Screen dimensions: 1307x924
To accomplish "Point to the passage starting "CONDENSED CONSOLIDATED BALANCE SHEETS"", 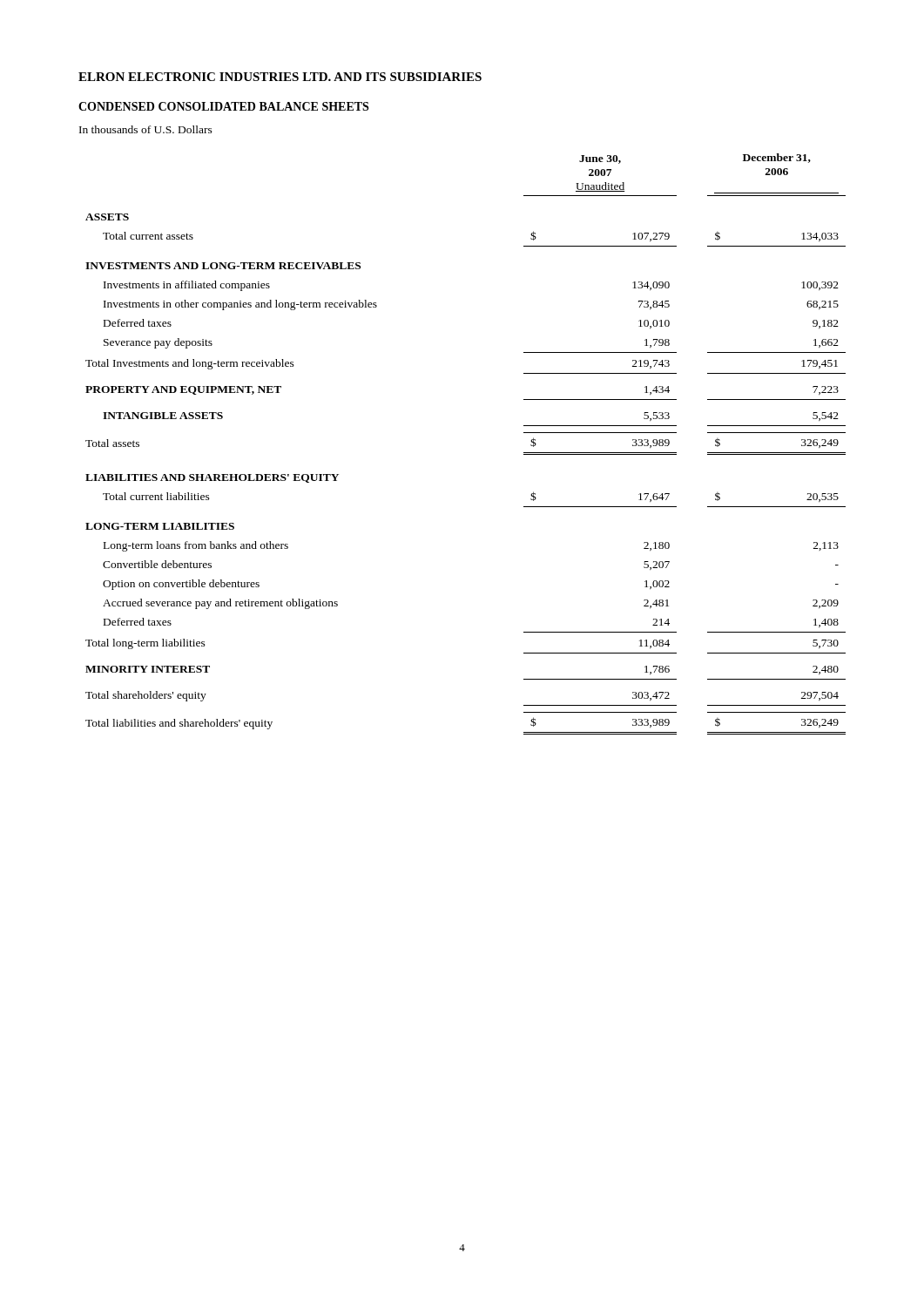I will [x=224, y=107].
